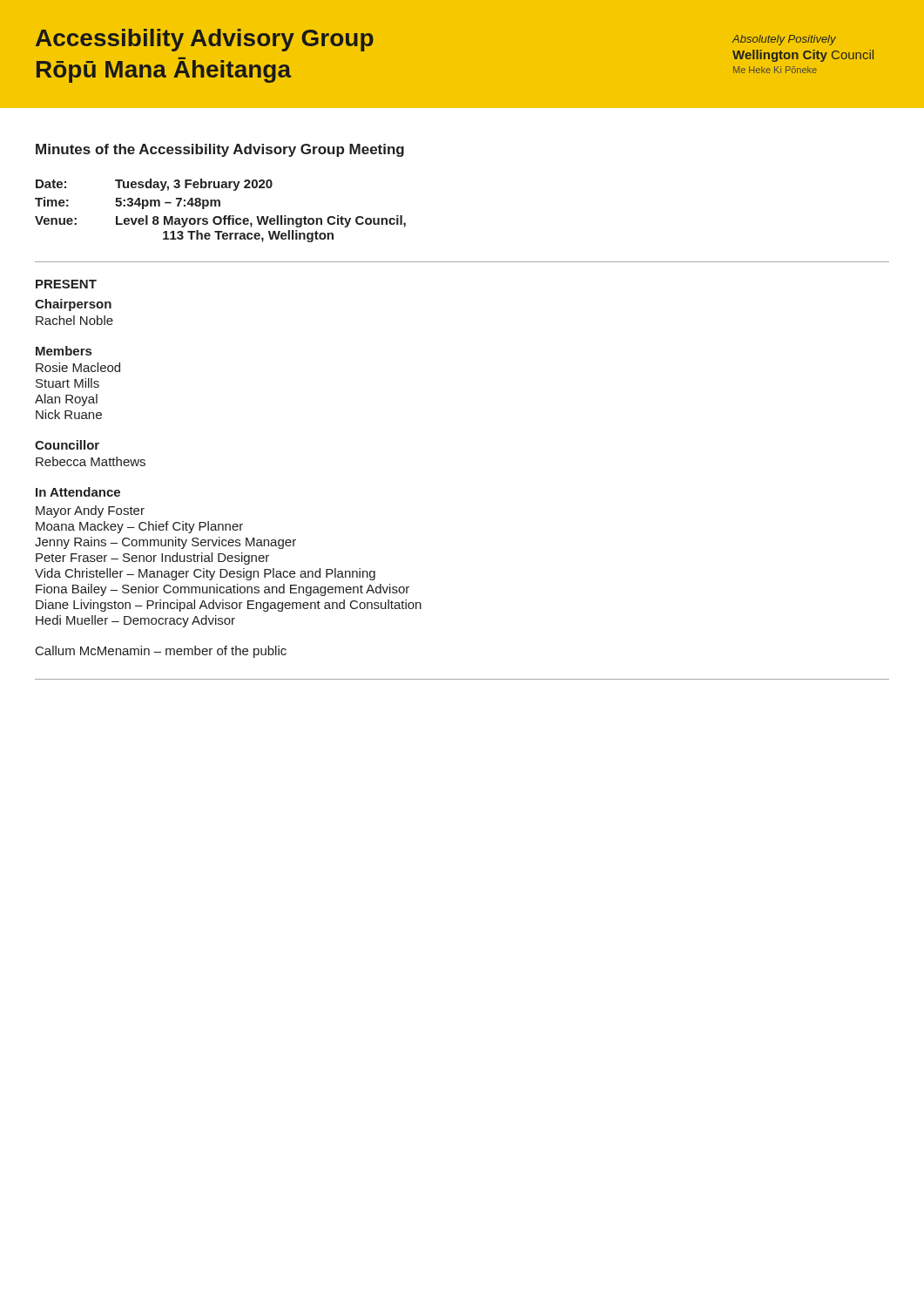Where is the passage that starts "Vida Christeller –"?
The width and height of the screenshot is (924, 1307).
coord(205,573)
